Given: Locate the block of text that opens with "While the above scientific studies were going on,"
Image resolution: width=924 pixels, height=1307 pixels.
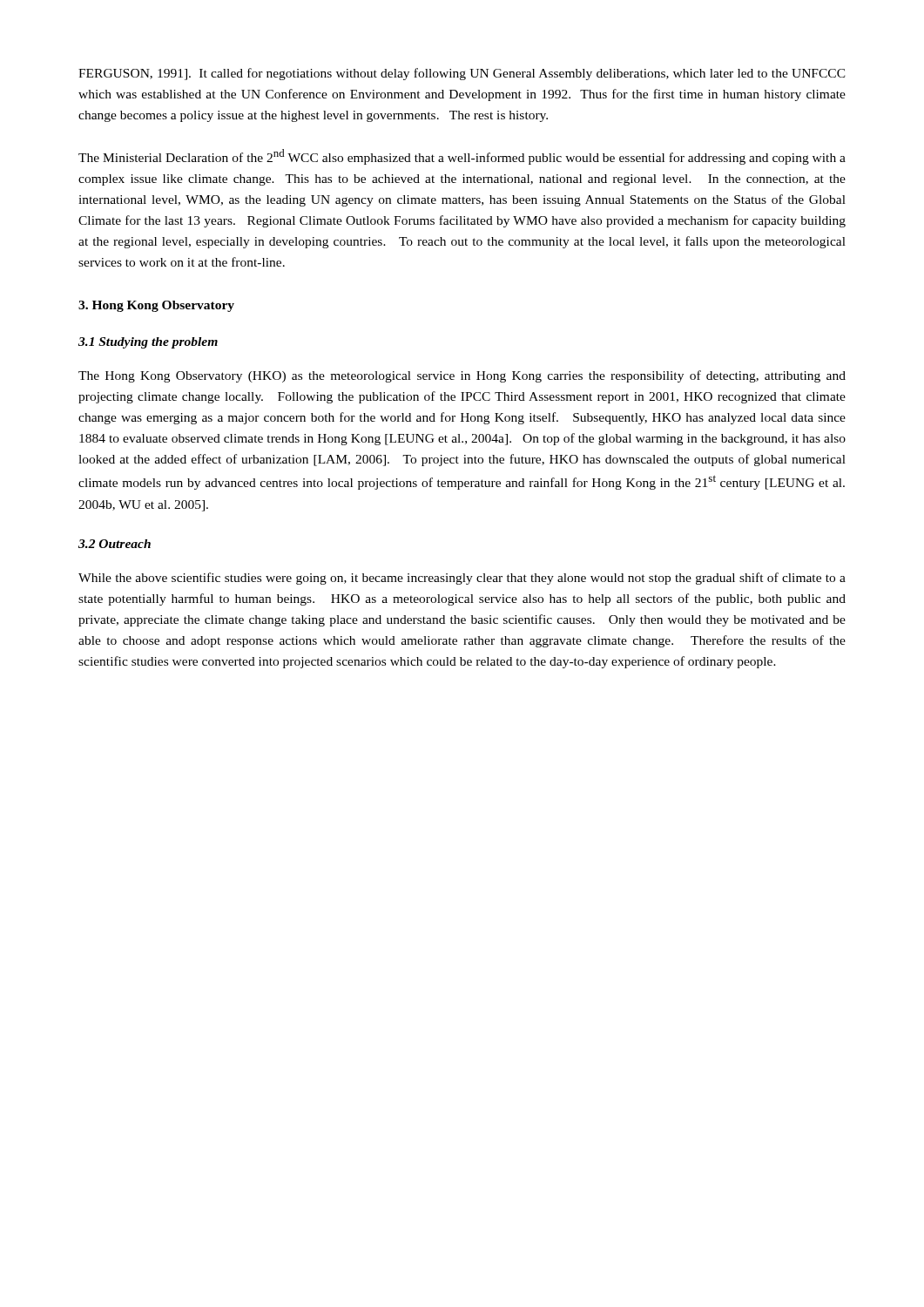Looking at the screenshot, I should click(462, 619).
